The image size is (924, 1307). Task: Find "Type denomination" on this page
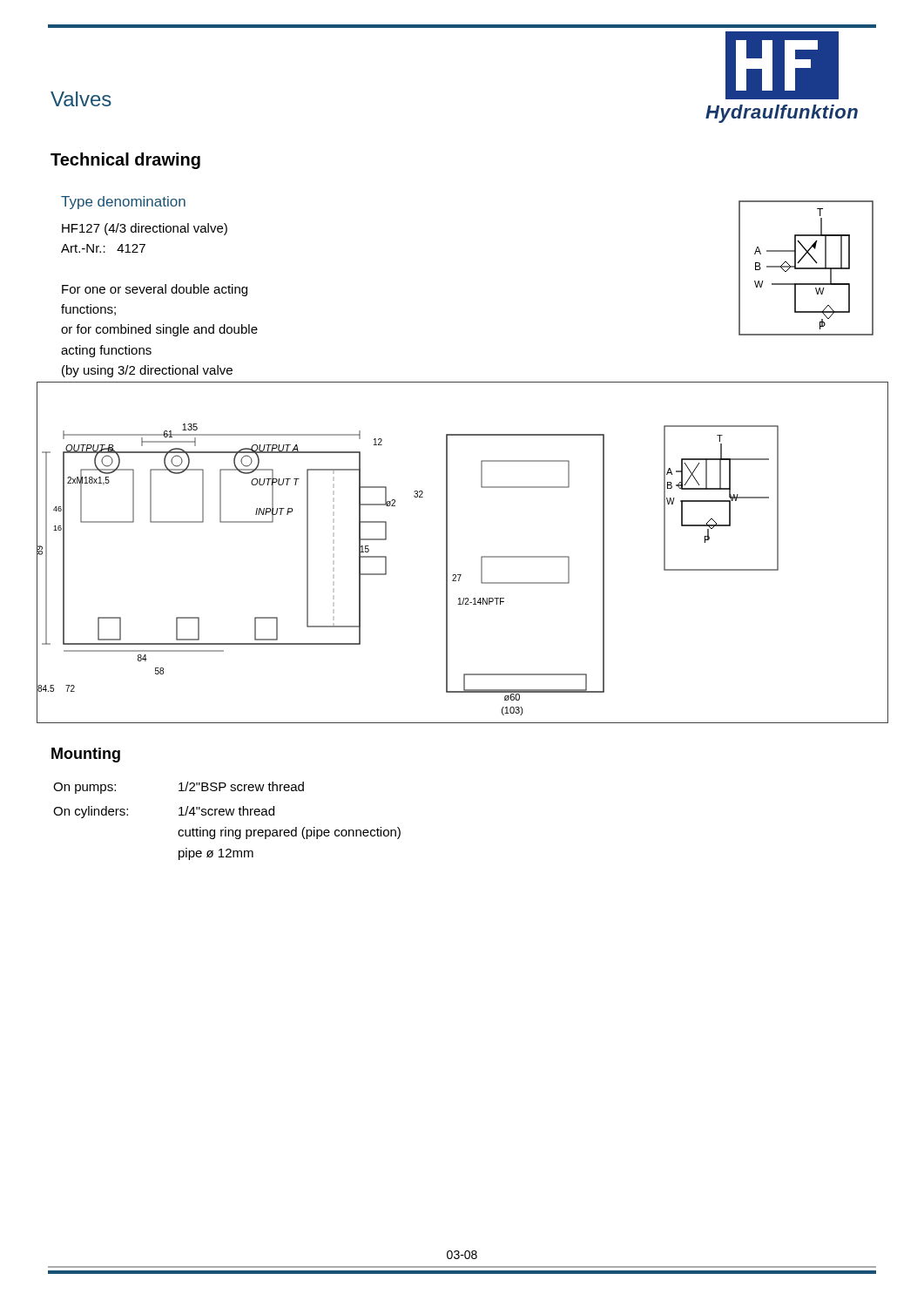(124, 202)
